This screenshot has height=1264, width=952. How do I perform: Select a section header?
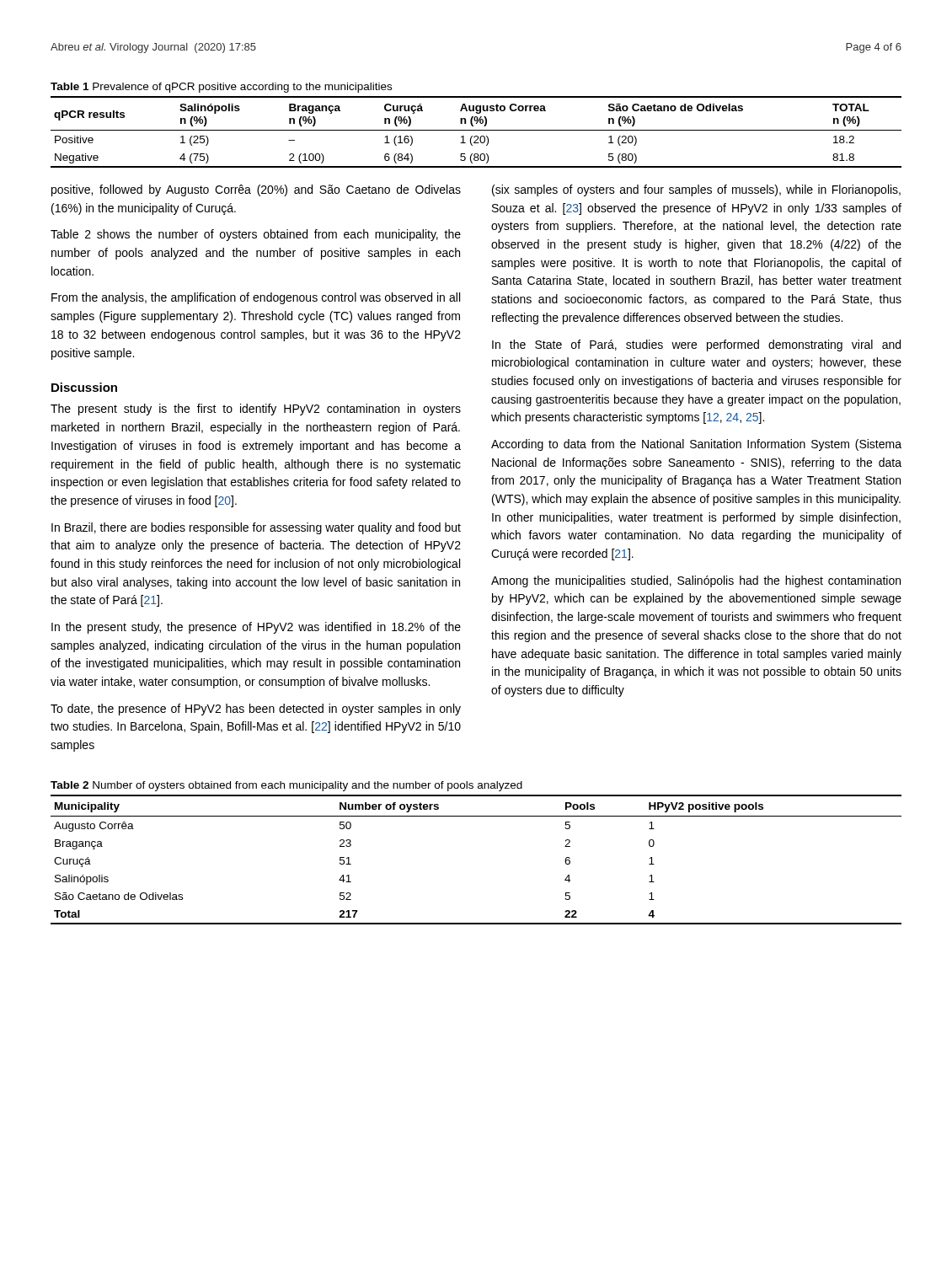(x=84, y=387)
